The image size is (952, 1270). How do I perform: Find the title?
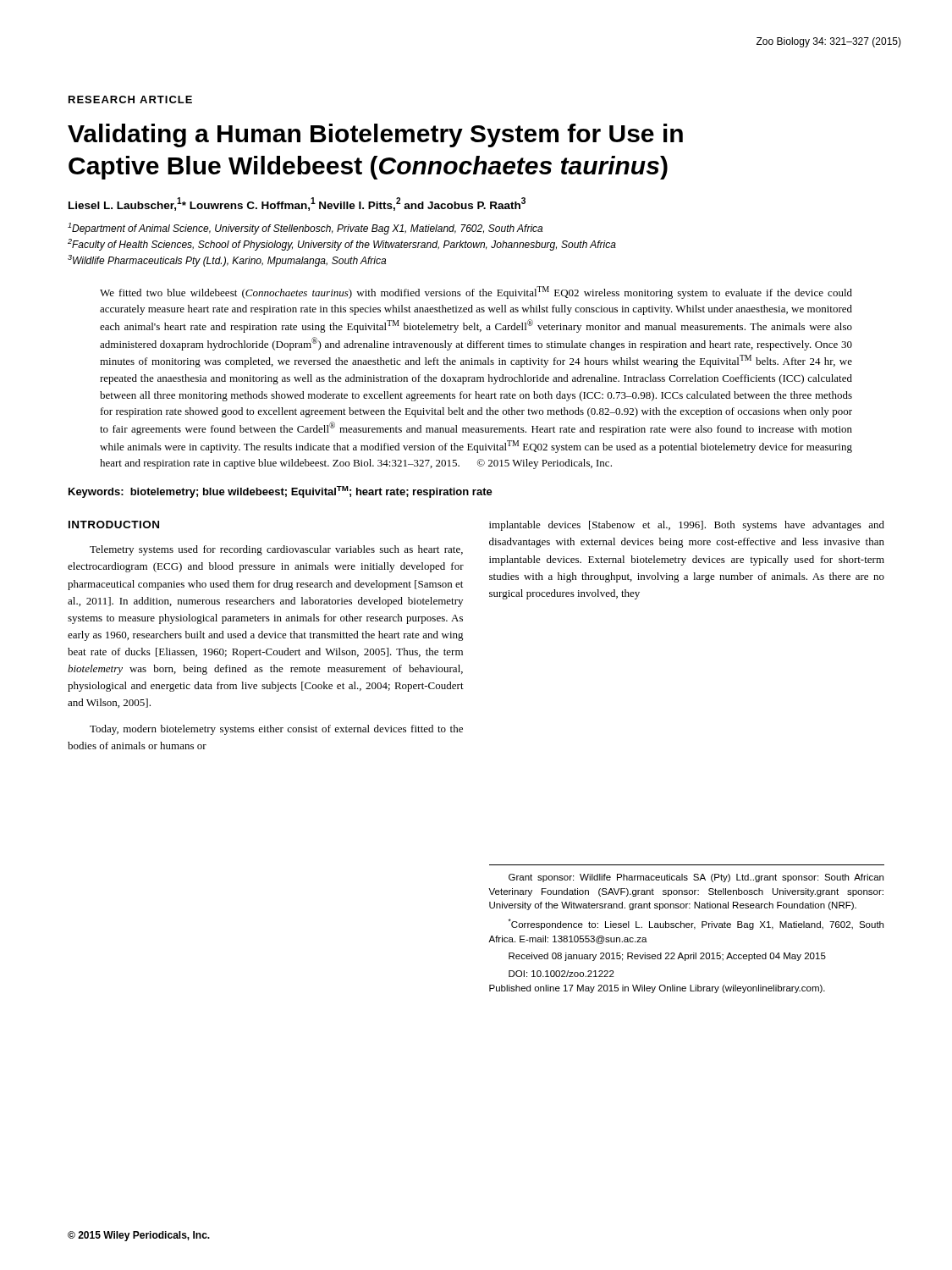point(376,149)
